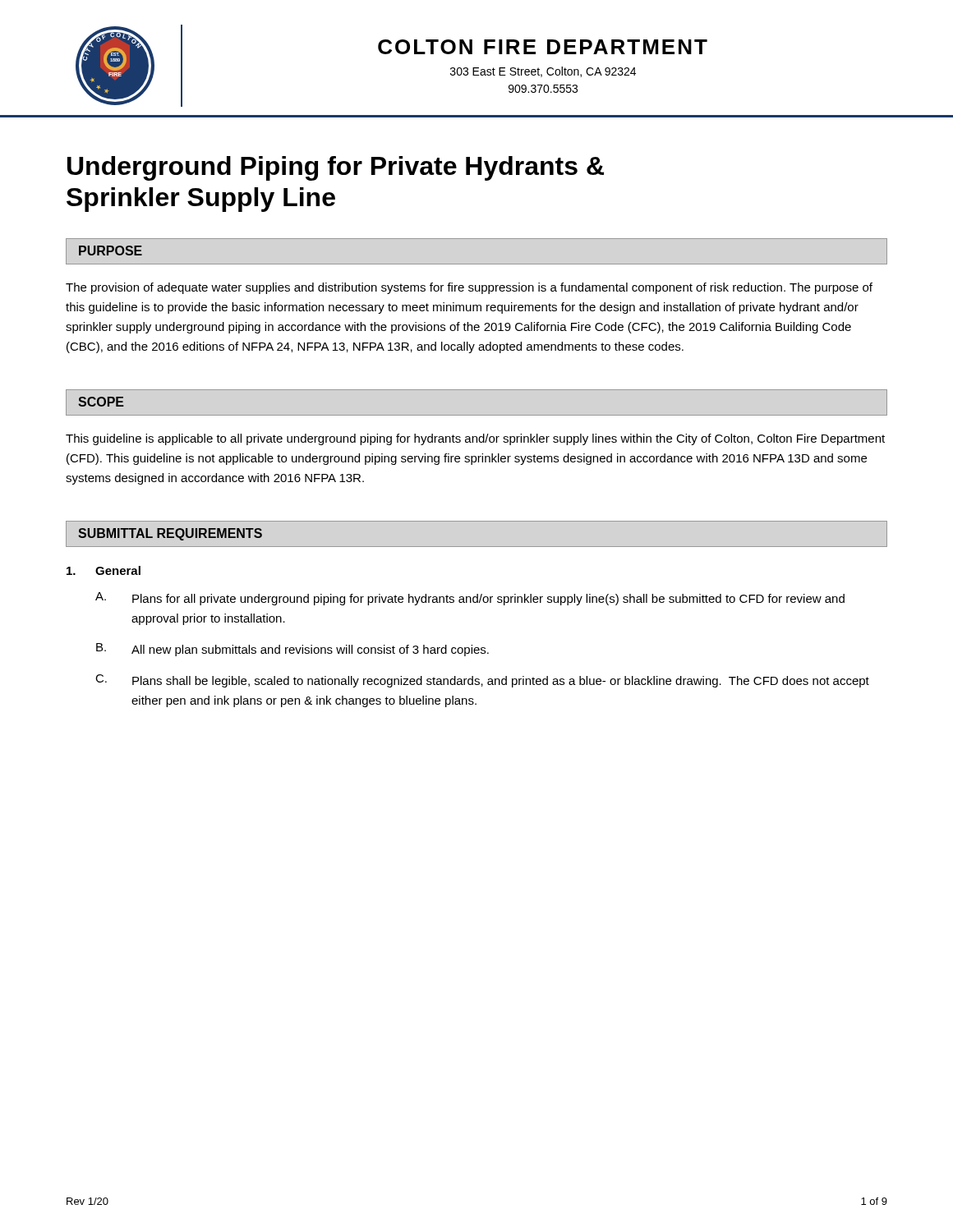The image size is (953, 1232).
Task: Click the title that begins "Underground Piping for Private Hydrants &Sprinkler"
Action: pyautogui.click(x=476, y=182)
